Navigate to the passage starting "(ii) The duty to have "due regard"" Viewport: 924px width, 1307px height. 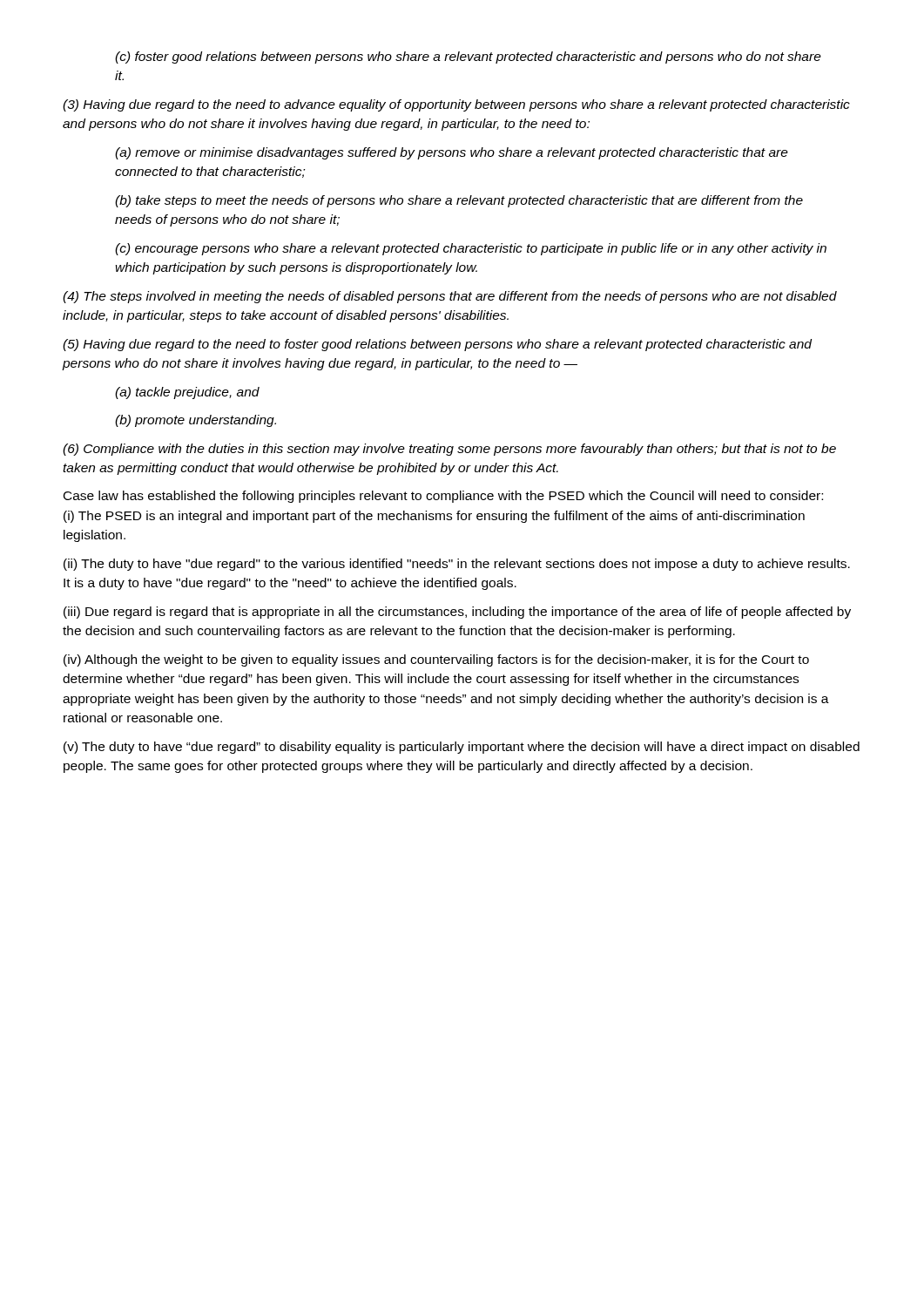[x=462, y=574]
